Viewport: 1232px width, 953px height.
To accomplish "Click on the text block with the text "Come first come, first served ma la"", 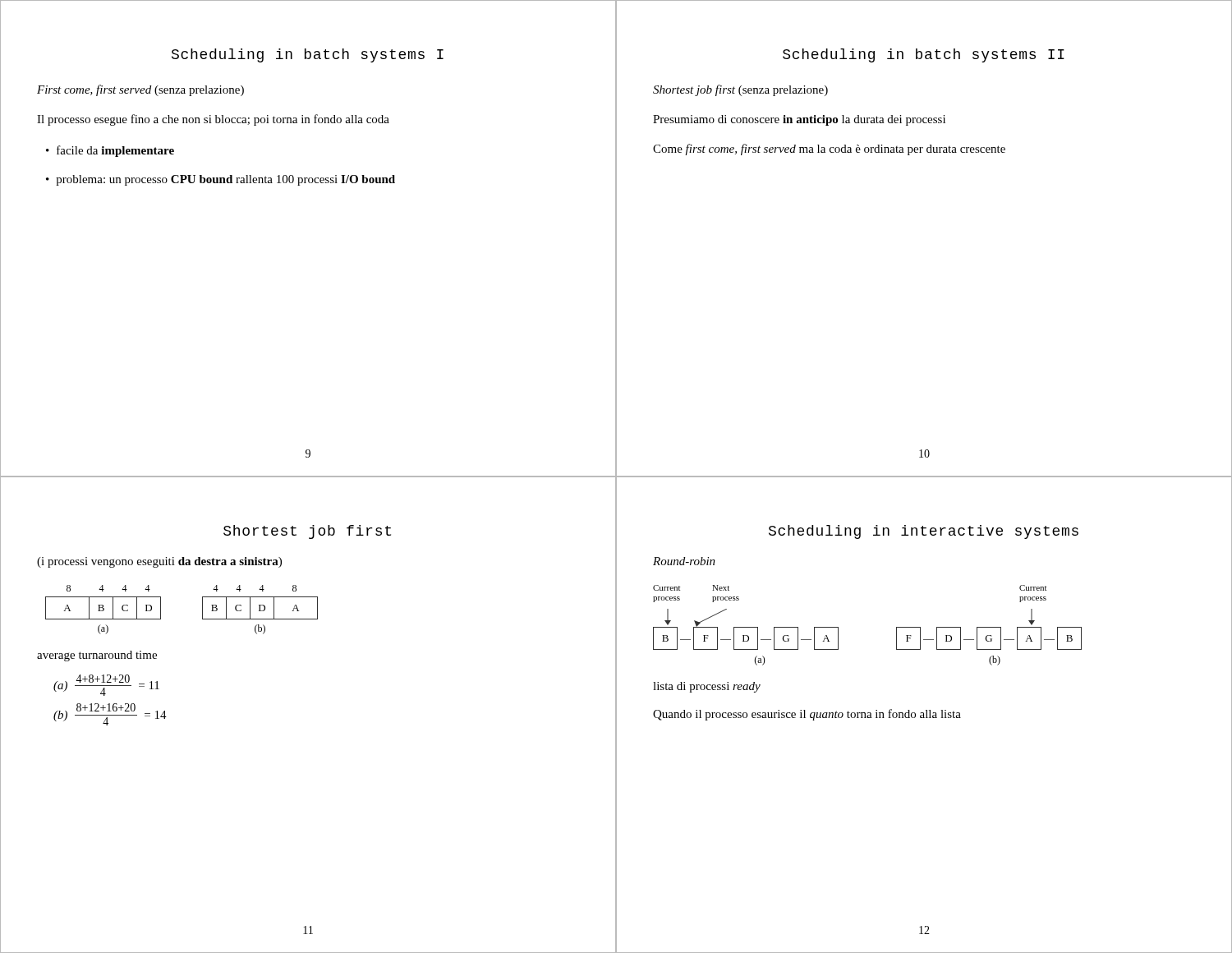I will click(x=829, y=148).
